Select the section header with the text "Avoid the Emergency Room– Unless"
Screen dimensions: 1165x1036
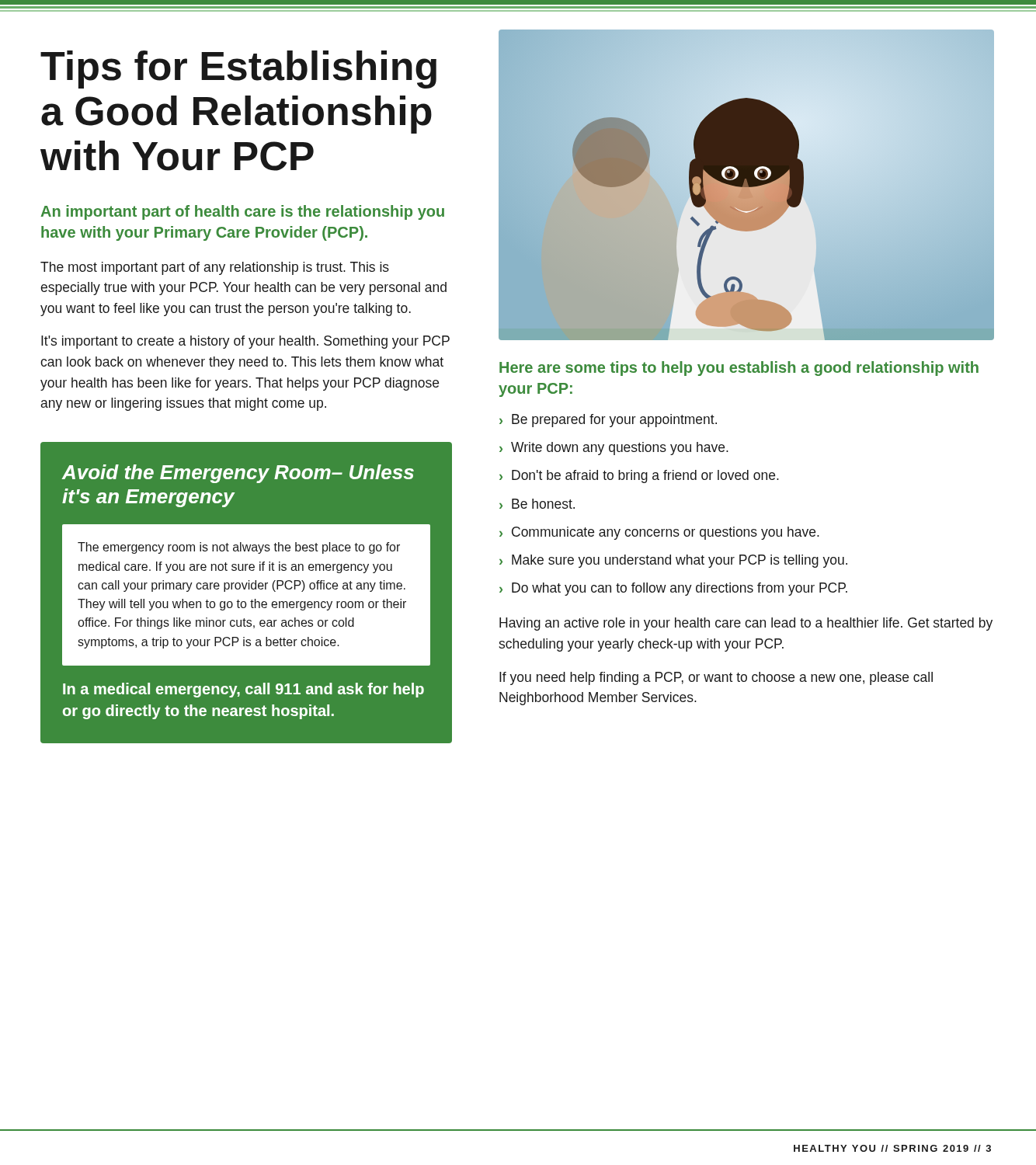[x=238, y=484]
